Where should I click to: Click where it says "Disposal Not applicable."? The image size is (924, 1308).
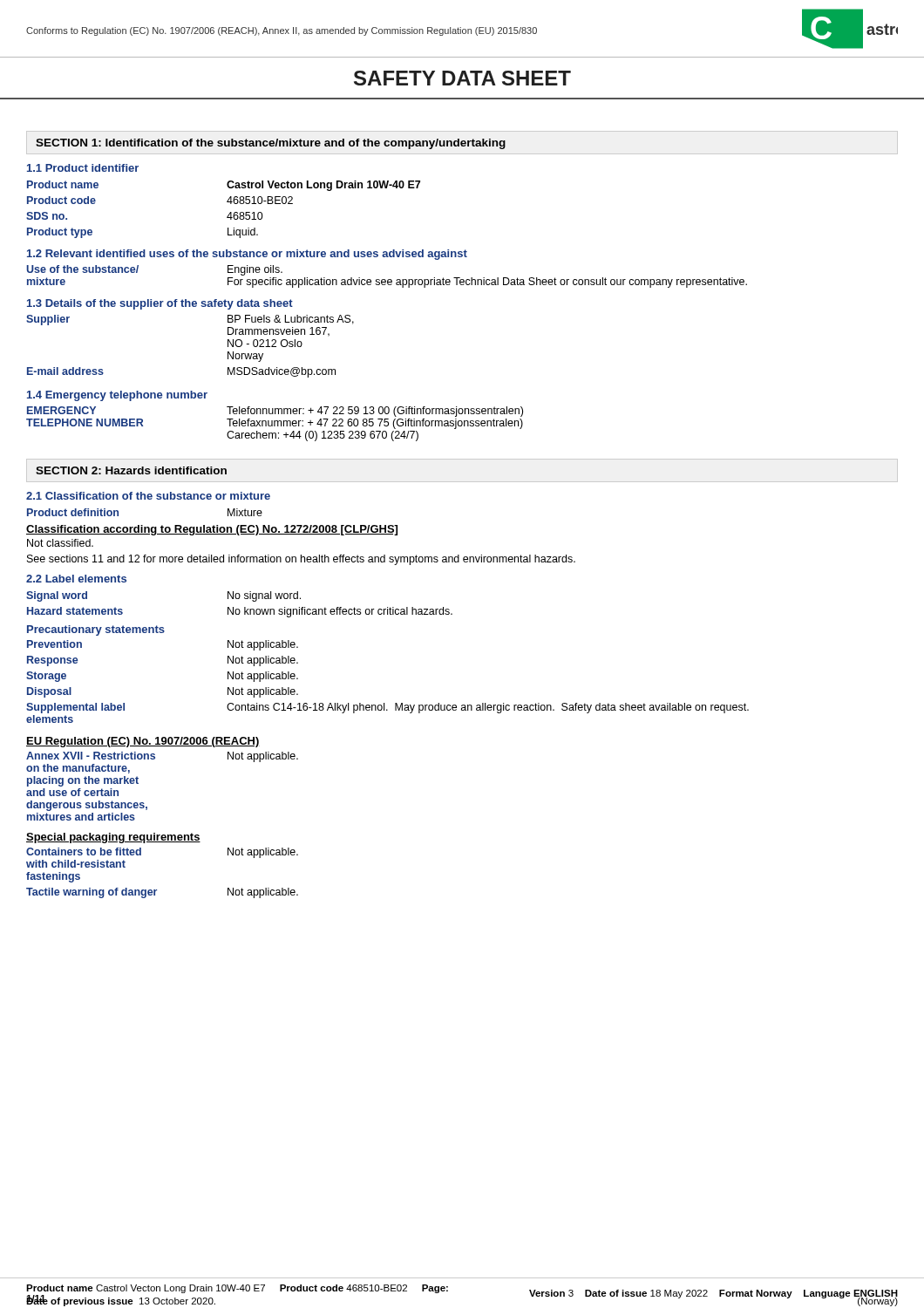tap(49, 692)
